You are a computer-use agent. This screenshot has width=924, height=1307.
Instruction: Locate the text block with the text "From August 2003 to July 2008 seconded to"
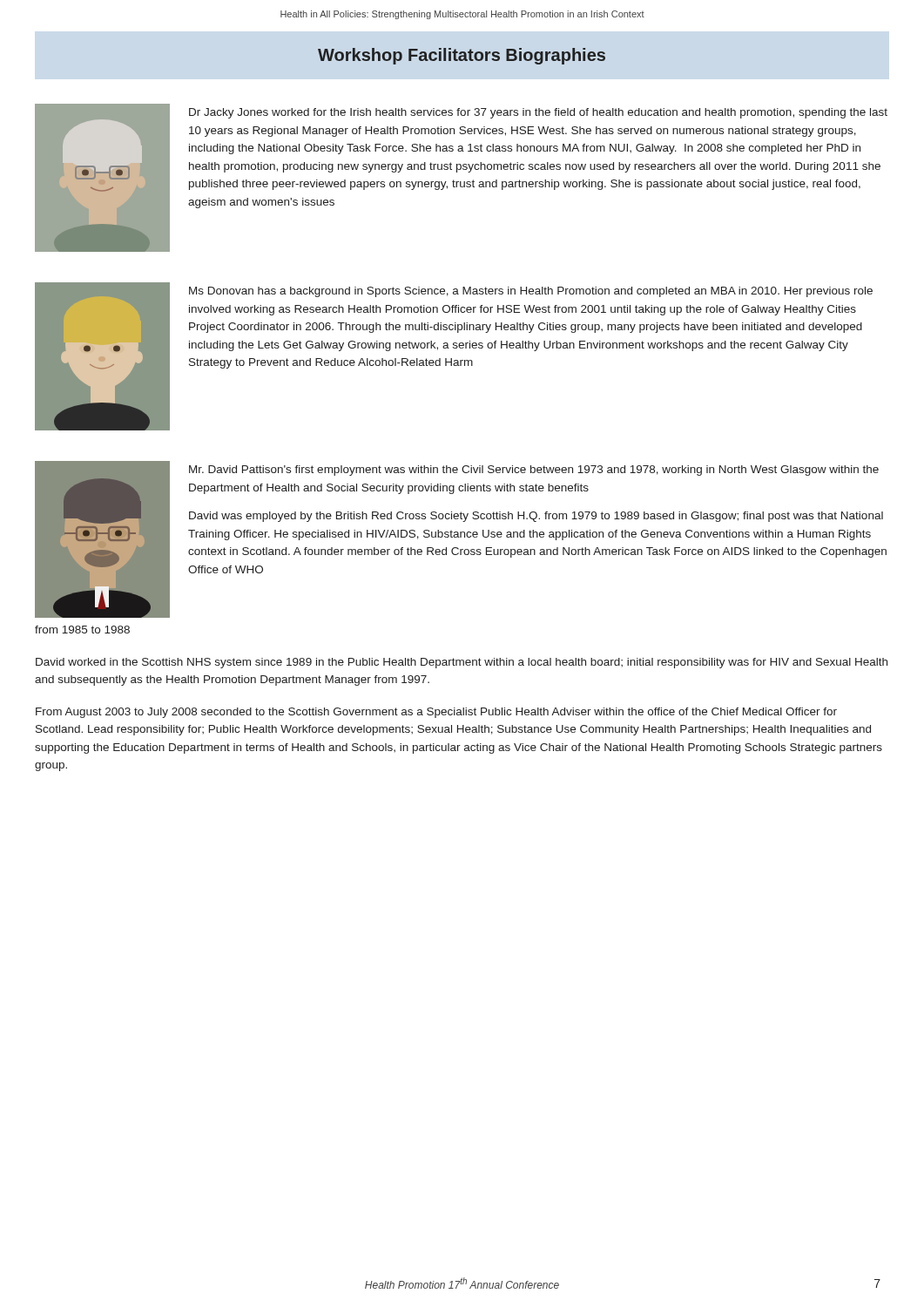[x=459, y=738]
